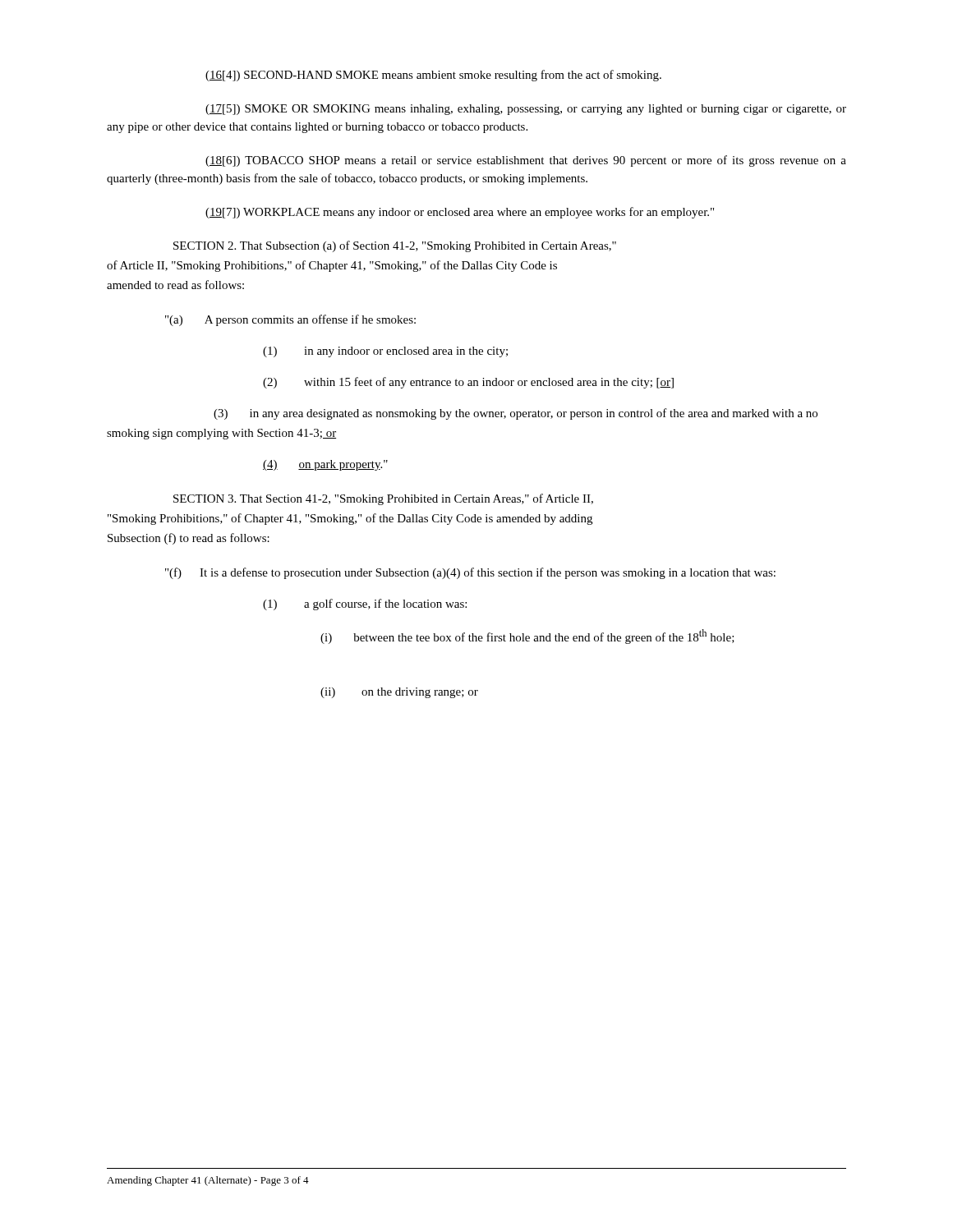Screen dimensions: 1232x953
Task: Find the block on this page that starts "(1) in any indoor or enclosed area"
Action: point(476,351)
